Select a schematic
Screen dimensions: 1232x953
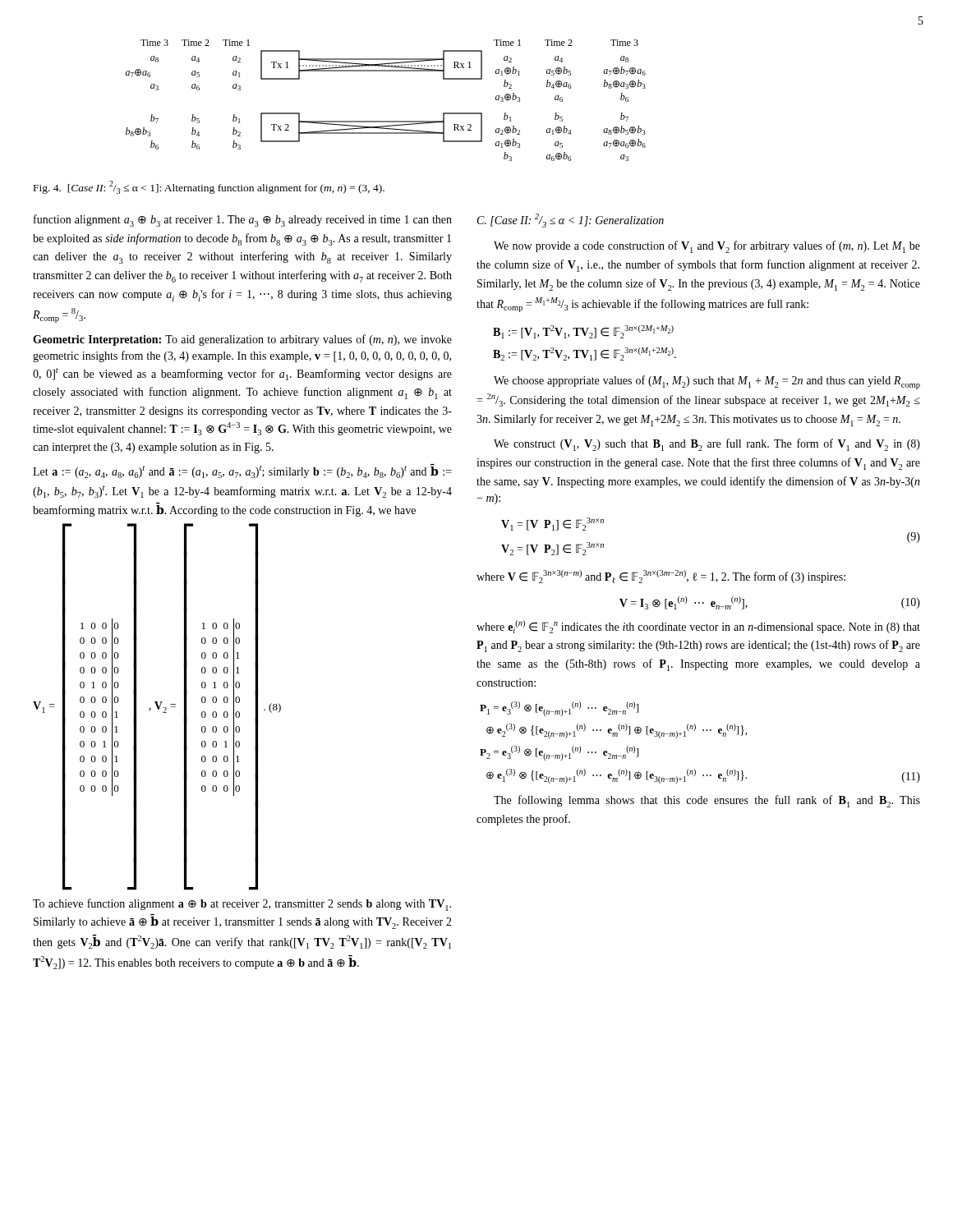coord(476,99)
